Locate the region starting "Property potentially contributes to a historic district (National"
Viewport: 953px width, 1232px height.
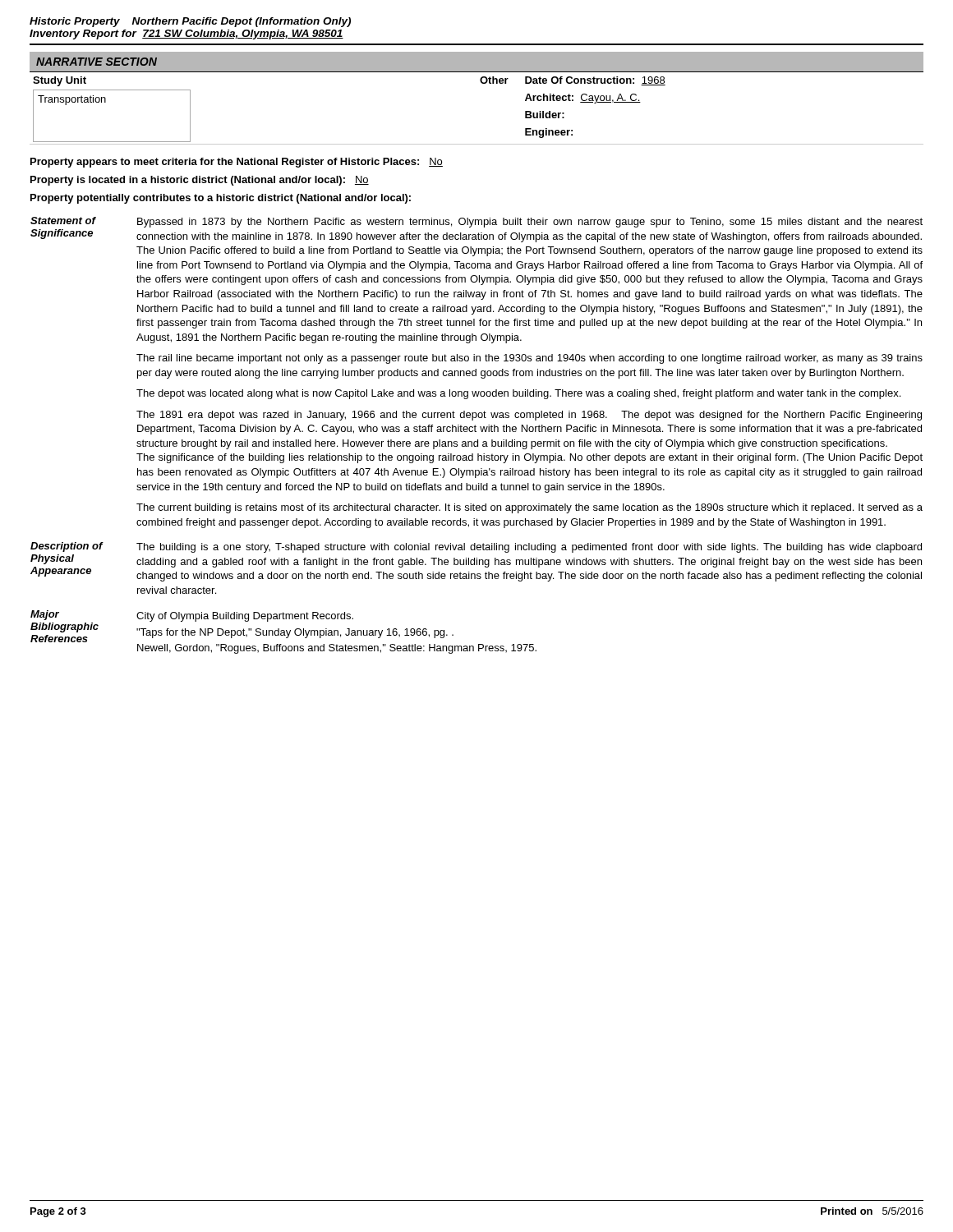[221, 198]
